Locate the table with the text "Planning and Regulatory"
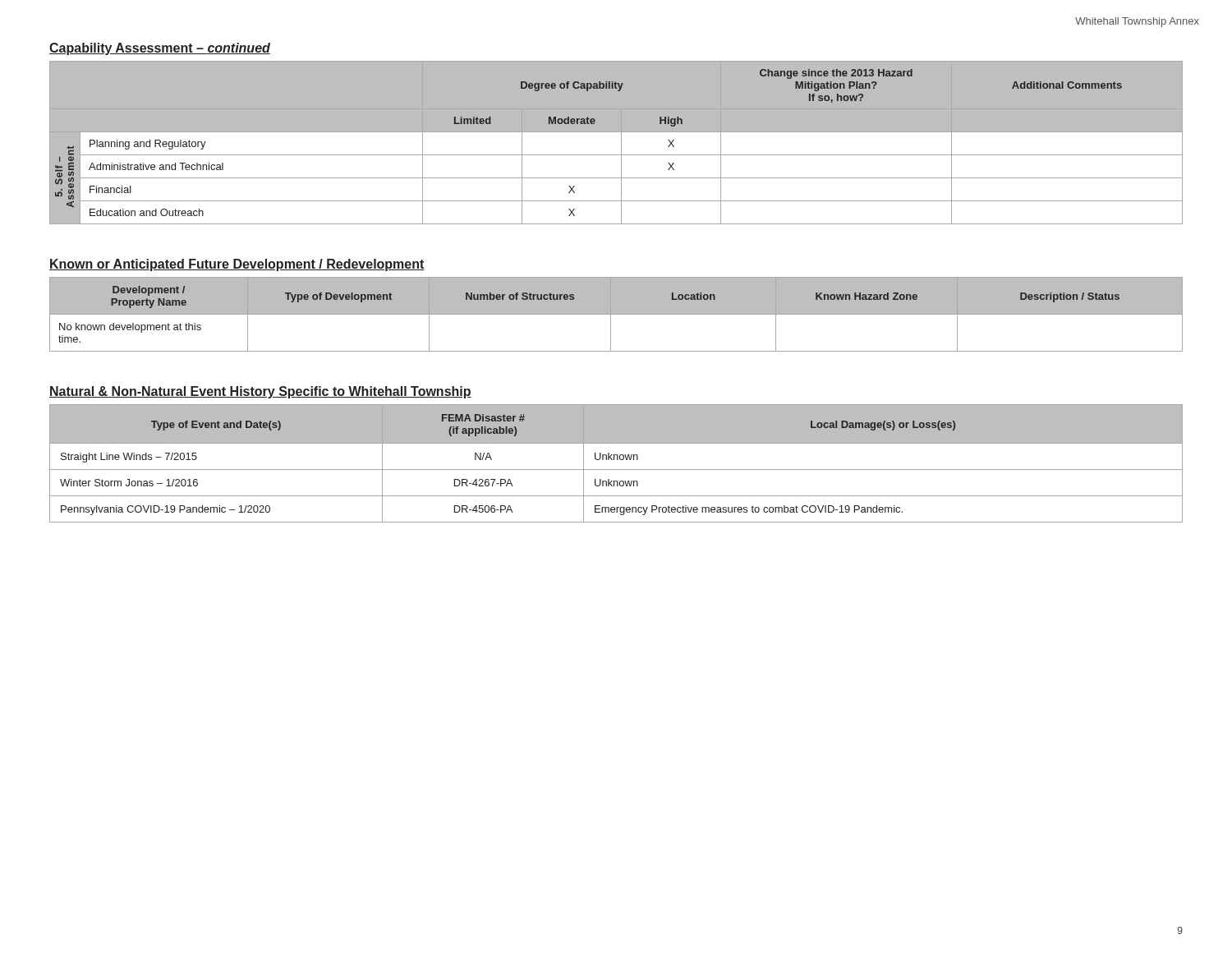Image resolution: width=1232 pixels, height=953 pixels. click(616, 143)
